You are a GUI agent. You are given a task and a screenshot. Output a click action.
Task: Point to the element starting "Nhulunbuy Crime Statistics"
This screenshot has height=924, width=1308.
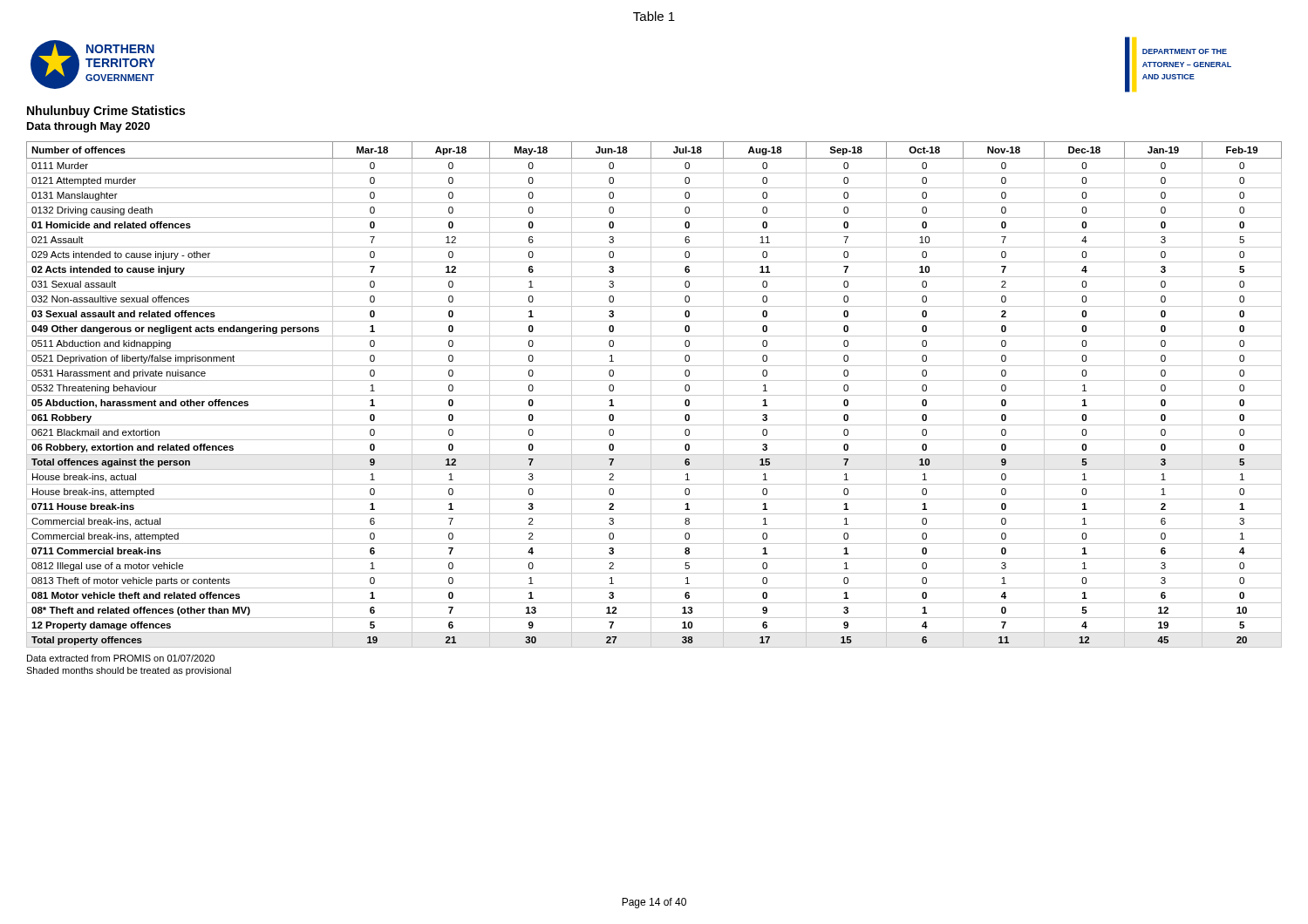106,111
